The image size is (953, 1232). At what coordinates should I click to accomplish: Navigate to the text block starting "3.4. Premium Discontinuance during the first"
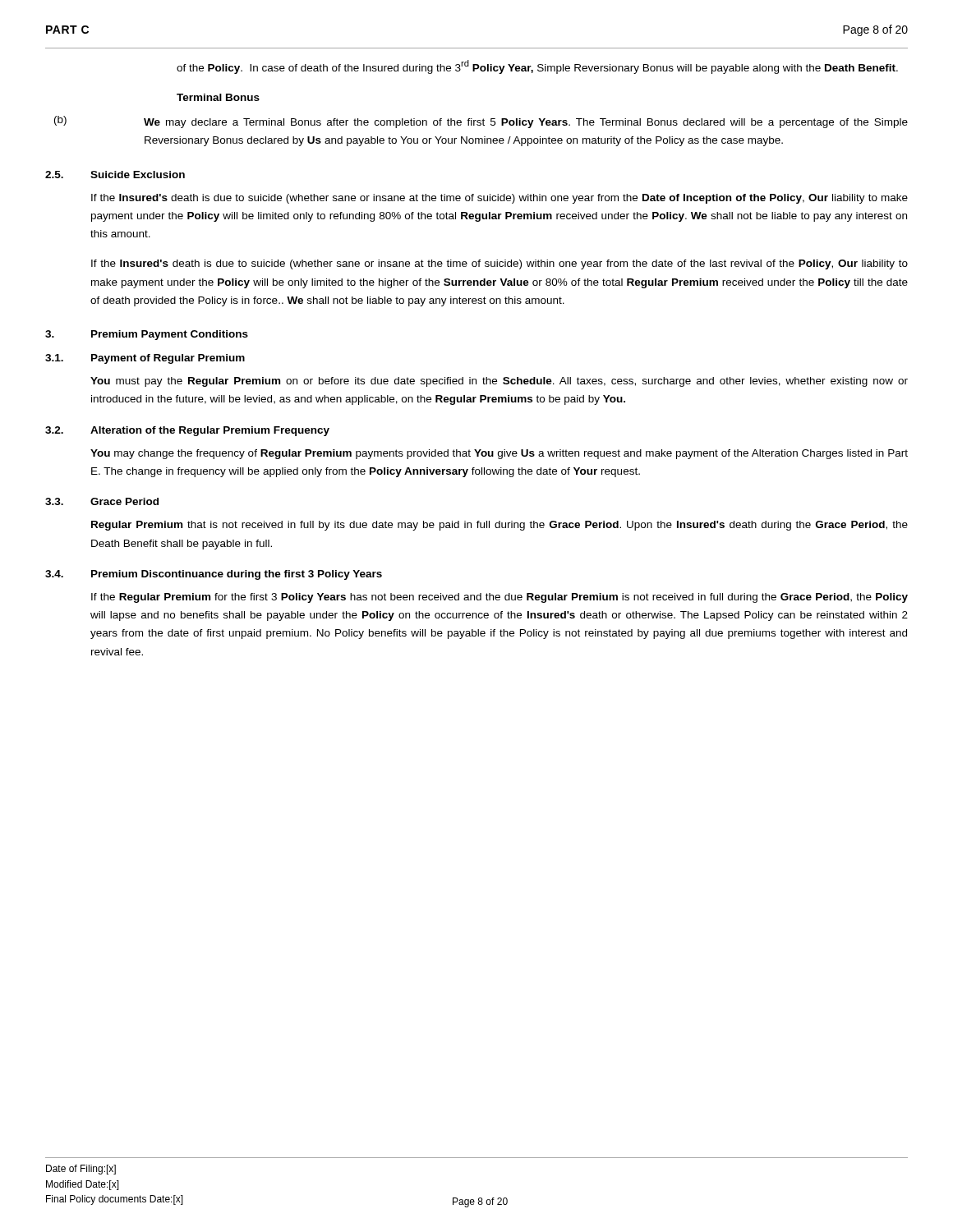(214, 573)
